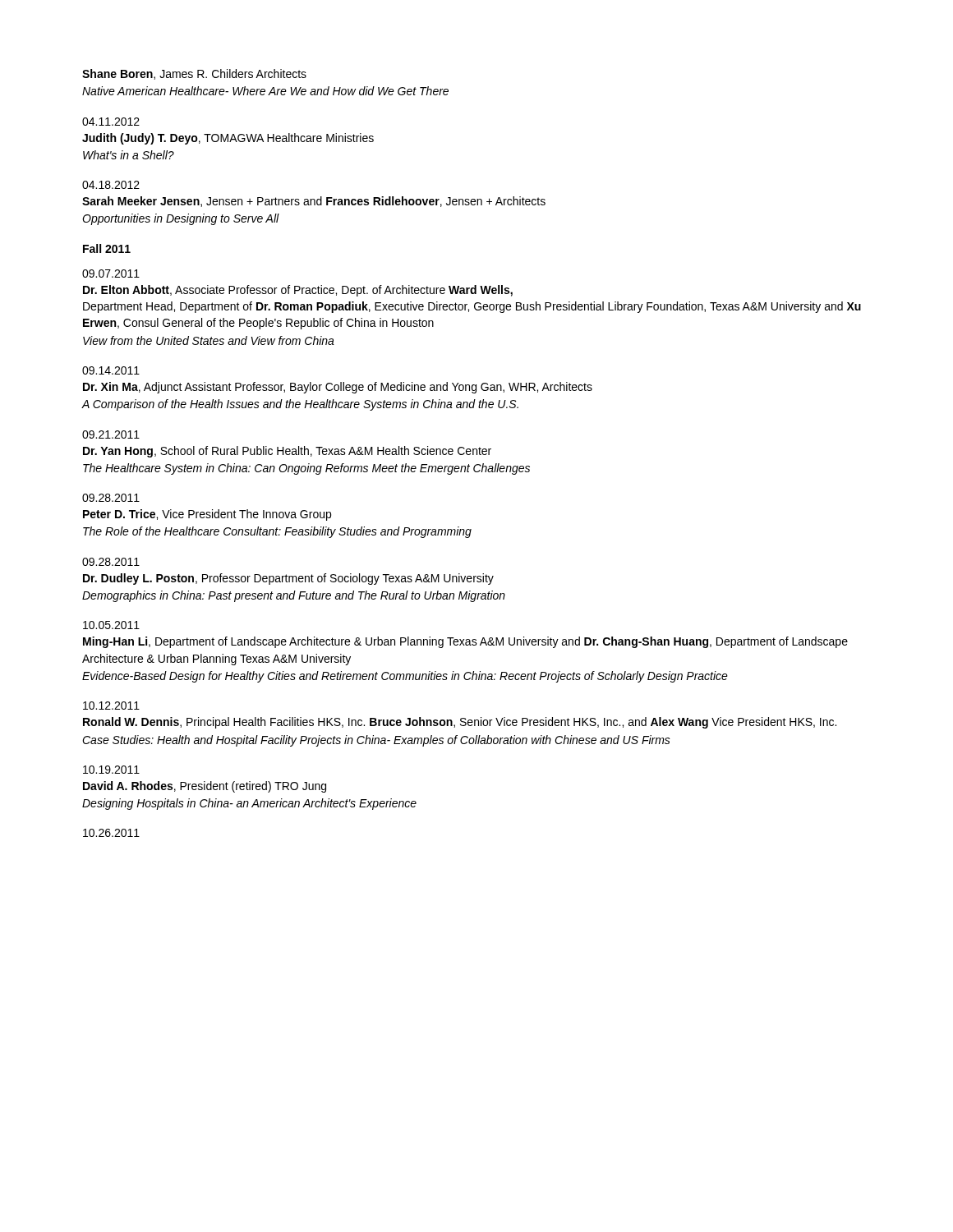Viewport: 953px width, 1232px height.
Task: Select the block starting "04.18.2012 Sarah Meeker Jensen, Jensen + Partners and"
Action: tap(476, 203)
